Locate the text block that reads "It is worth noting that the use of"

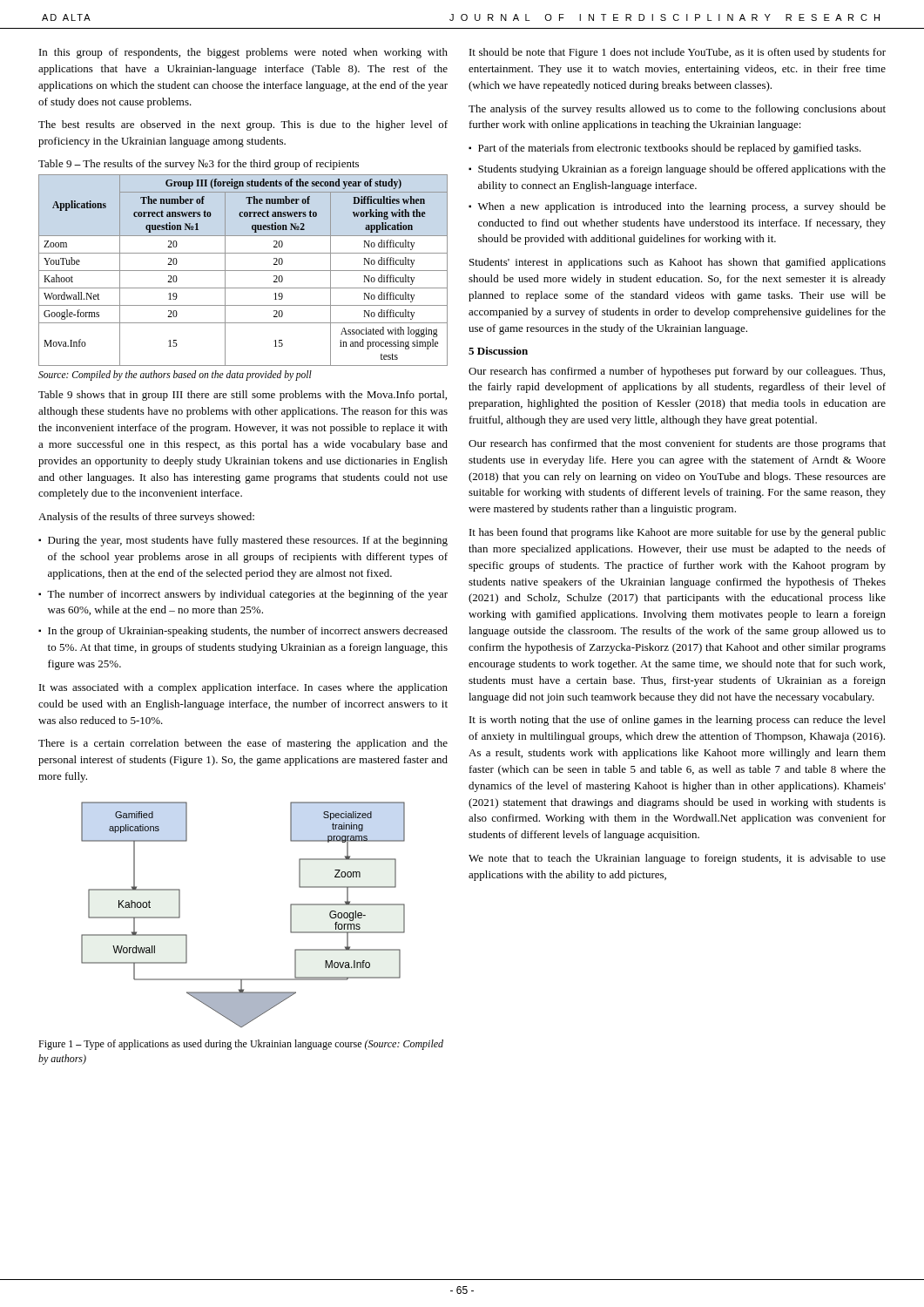[x=677, y=778]
